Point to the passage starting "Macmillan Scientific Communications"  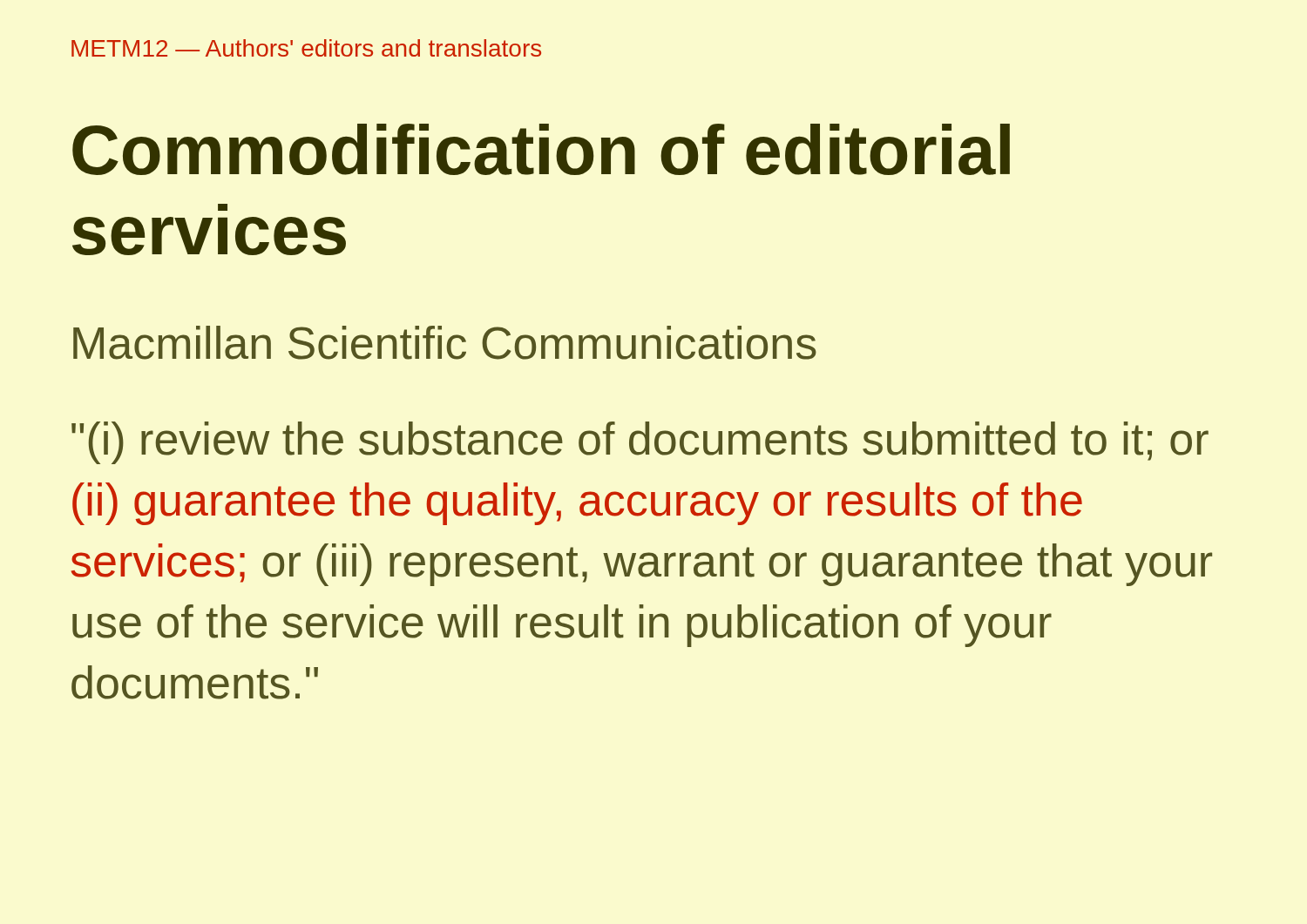click(x=444, y=343)
